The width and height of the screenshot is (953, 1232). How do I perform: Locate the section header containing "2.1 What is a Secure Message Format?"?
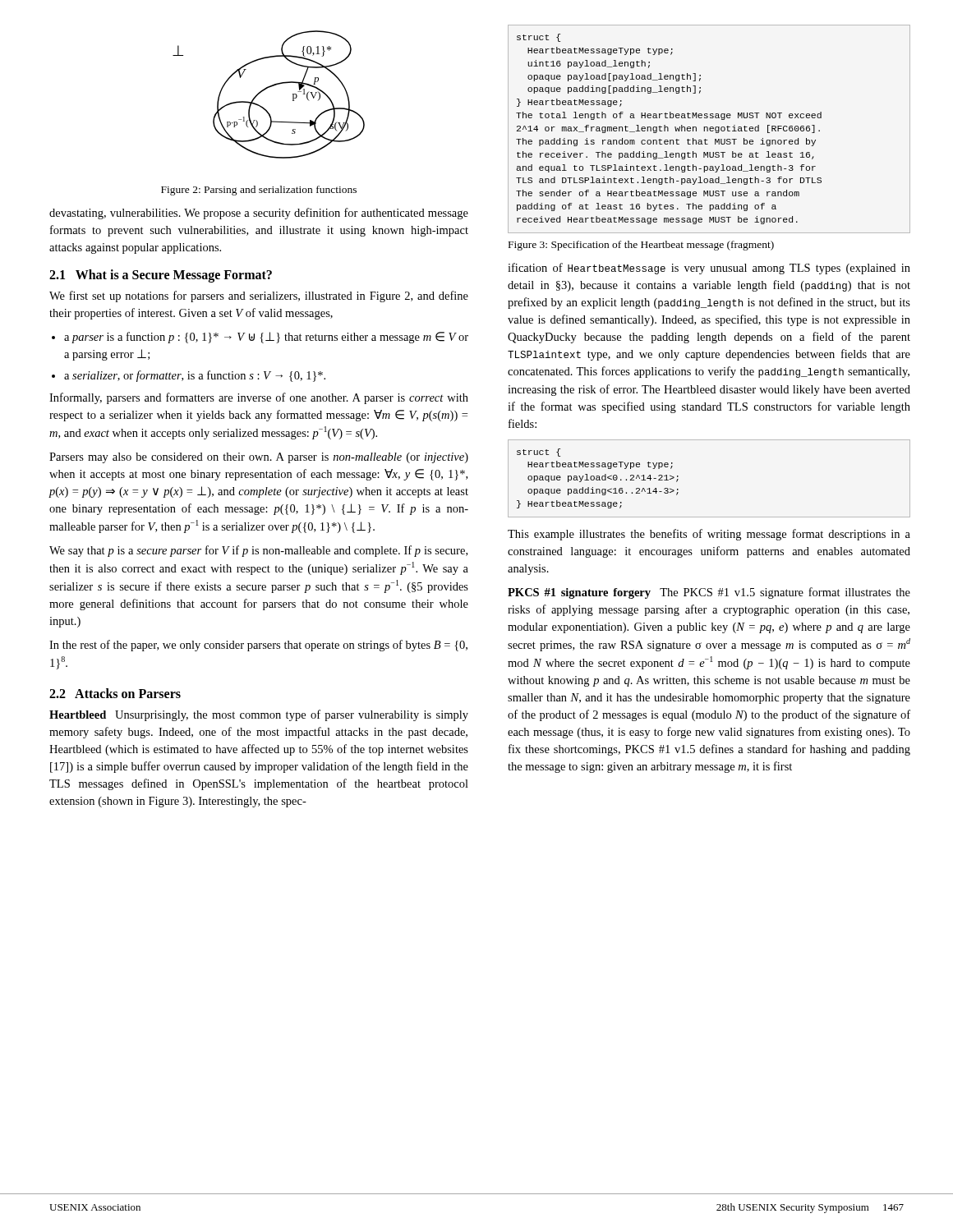161,275
